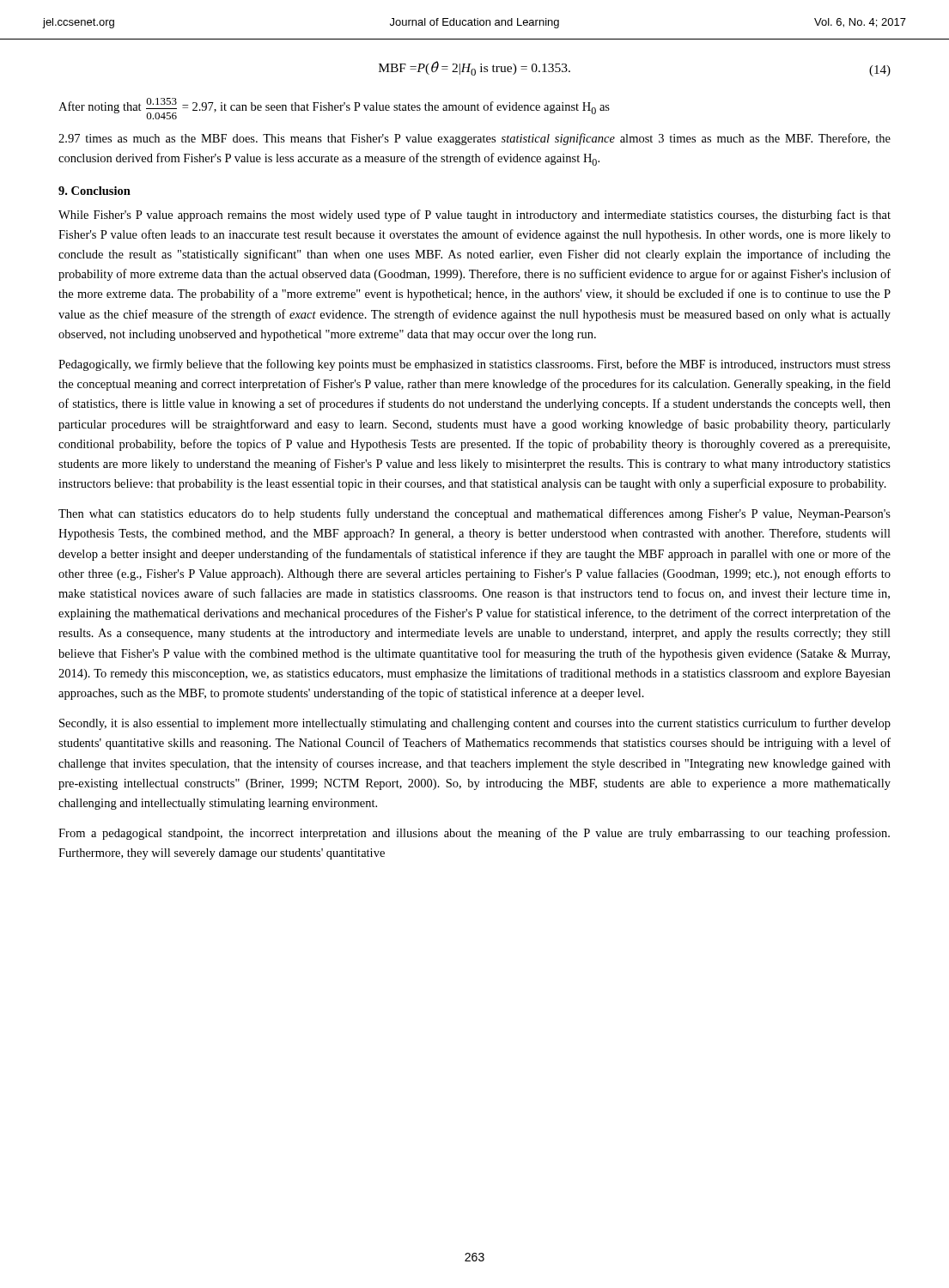This screenshot has width=949, height=1288.
Task: Locate the text block with the text "Pedagogically, we firmly believe that"
Action: (474, 424)
